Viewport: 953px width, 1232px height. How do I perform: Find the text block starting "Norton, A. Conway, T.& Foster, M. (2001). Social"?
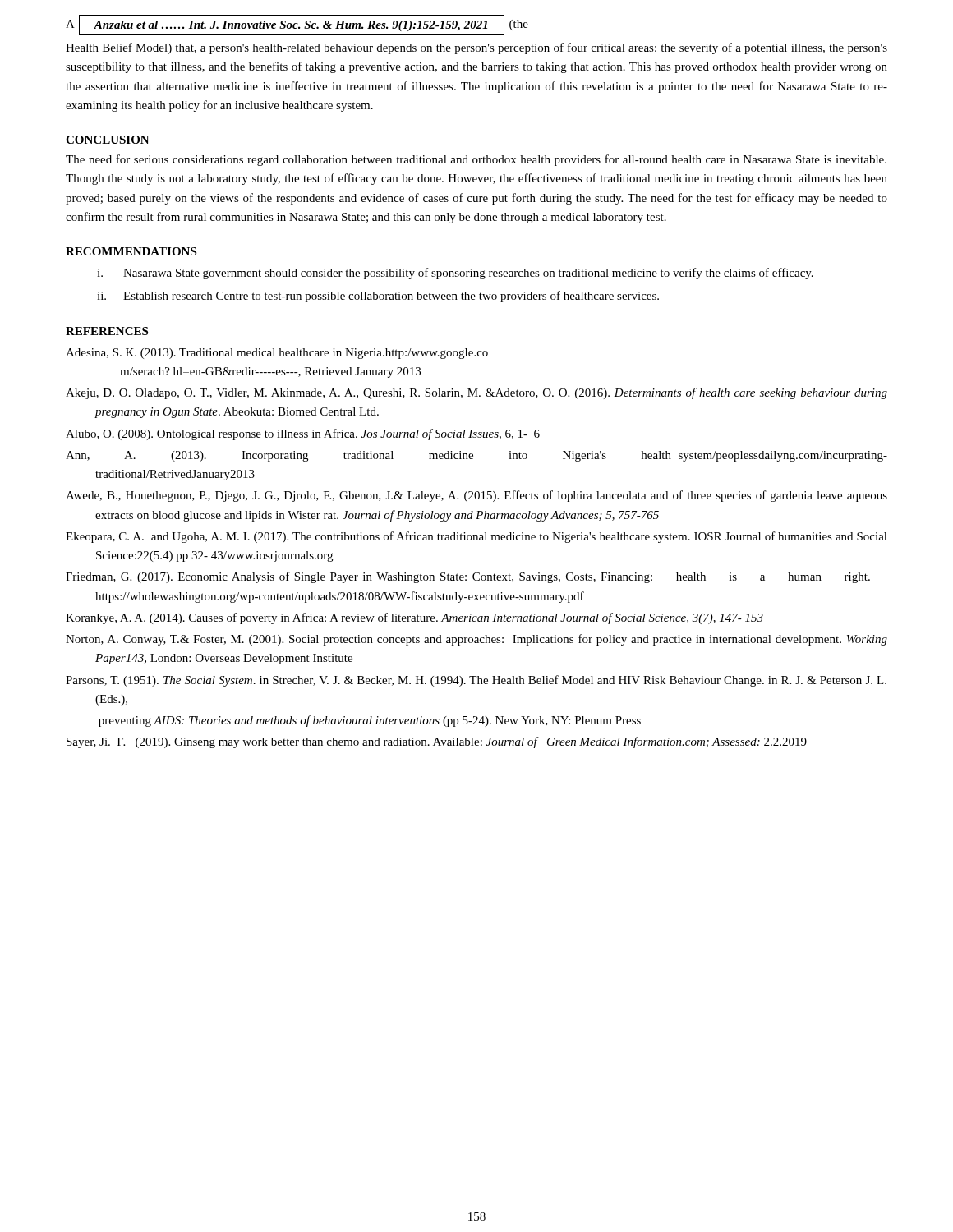(x=476, y=649)
